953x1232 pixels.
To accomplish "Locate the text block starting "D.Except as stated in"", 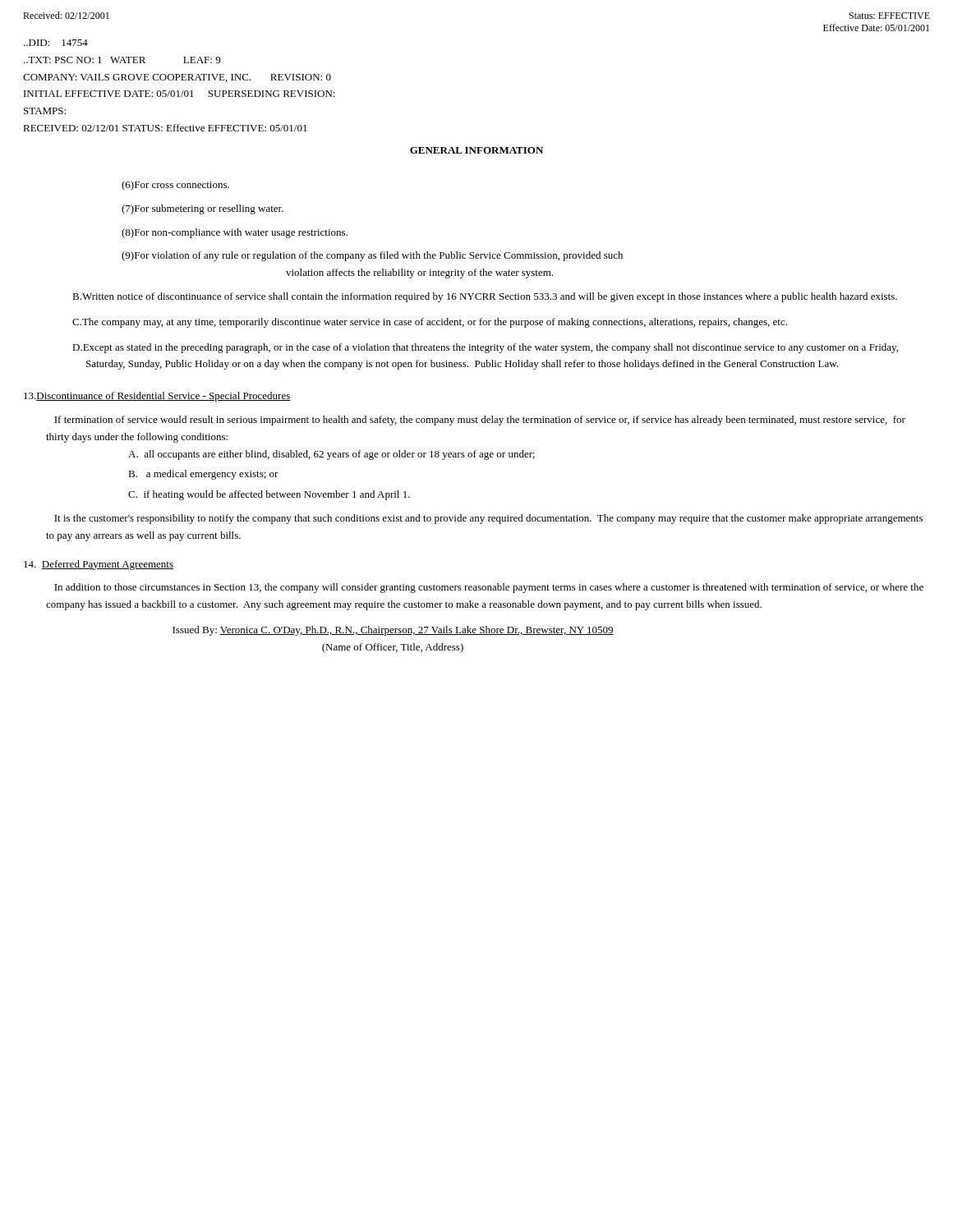I will click(486, 355).
